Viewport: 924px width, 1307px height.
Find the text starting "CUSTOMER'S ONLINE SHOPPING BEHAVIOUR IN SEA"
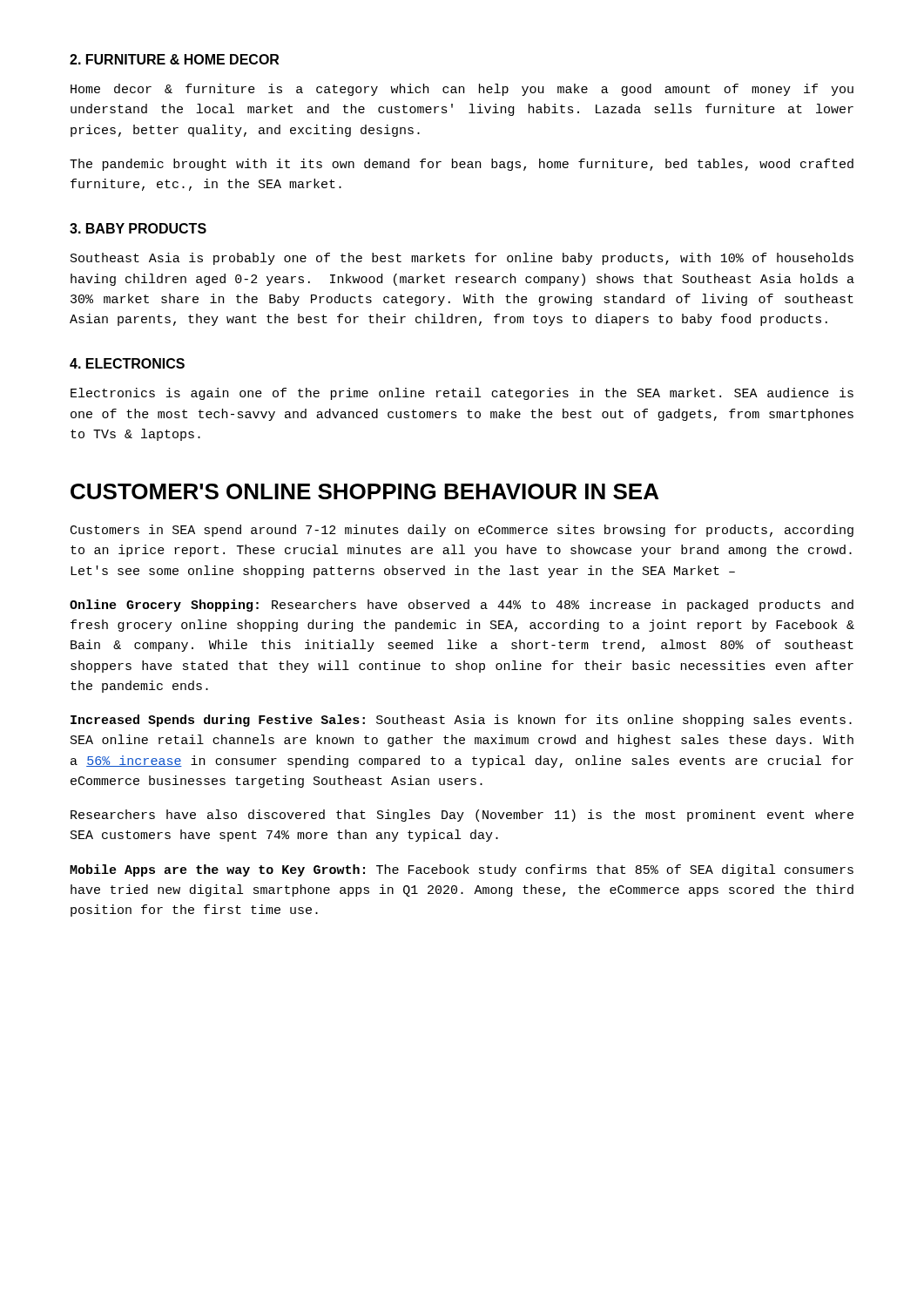coord(364,491)
